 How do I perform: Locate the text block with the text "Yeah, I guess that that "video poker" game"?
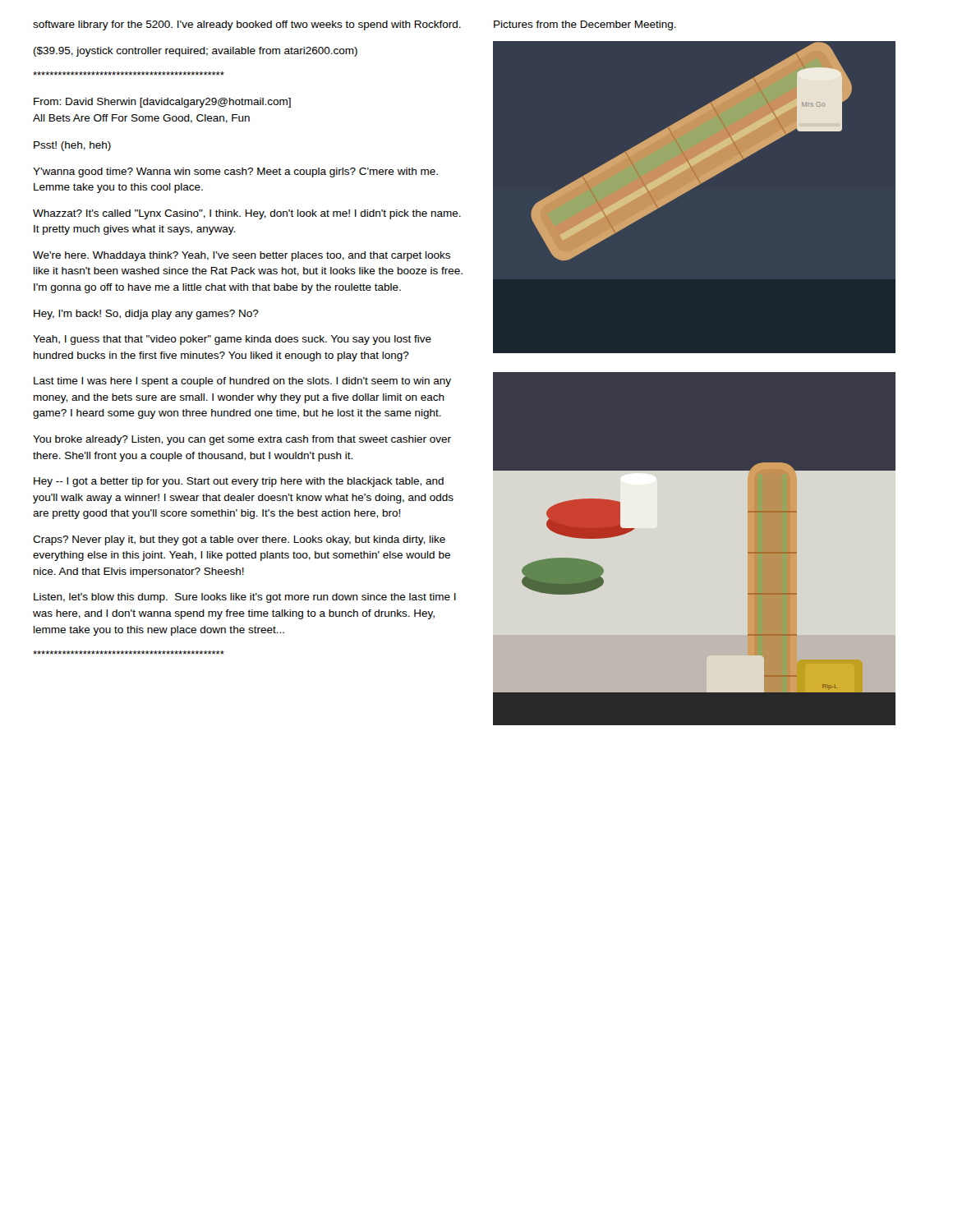tap(232, 347)
